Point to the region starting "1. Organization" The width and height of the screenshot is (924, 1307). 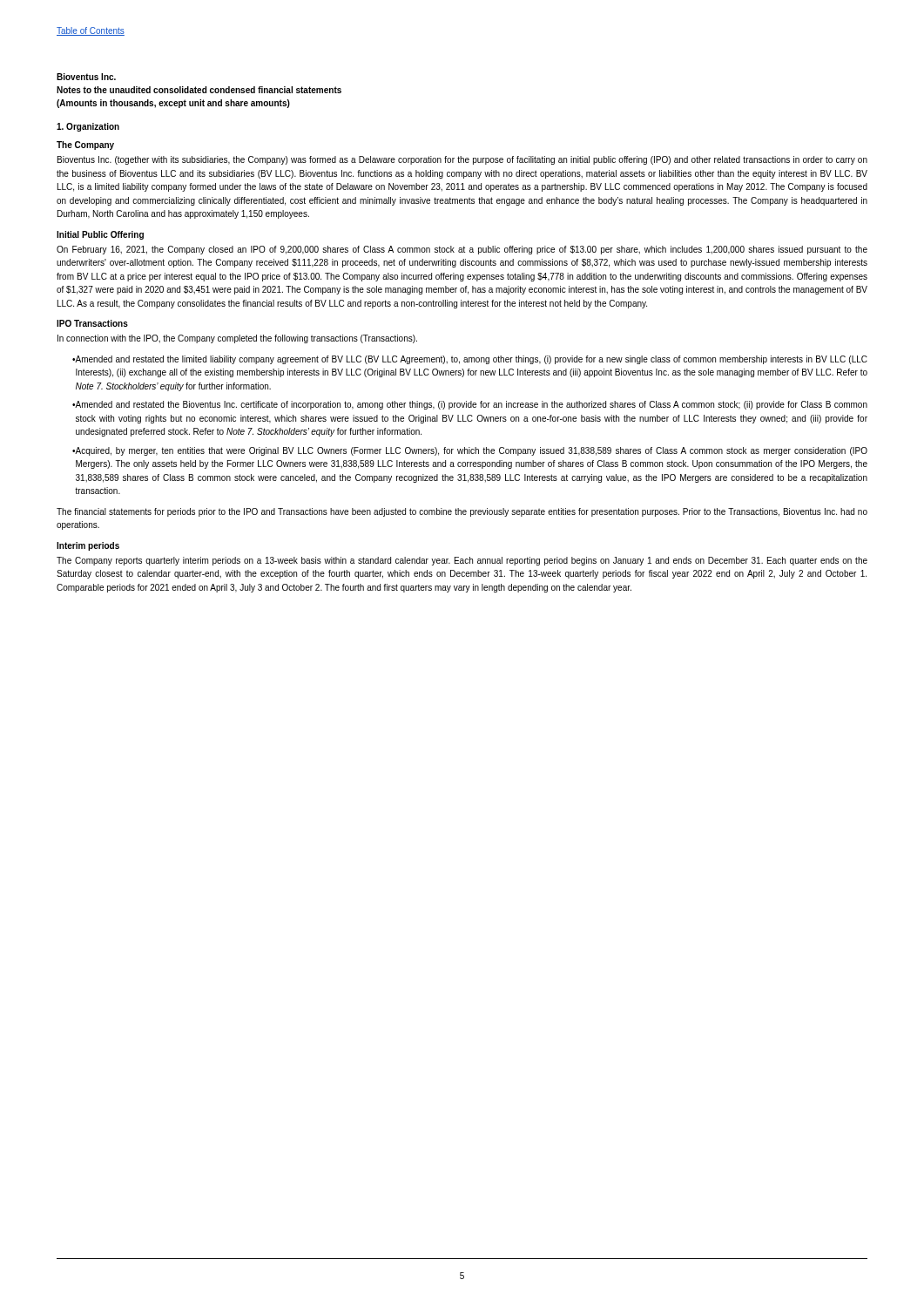(x=88, y=127)
